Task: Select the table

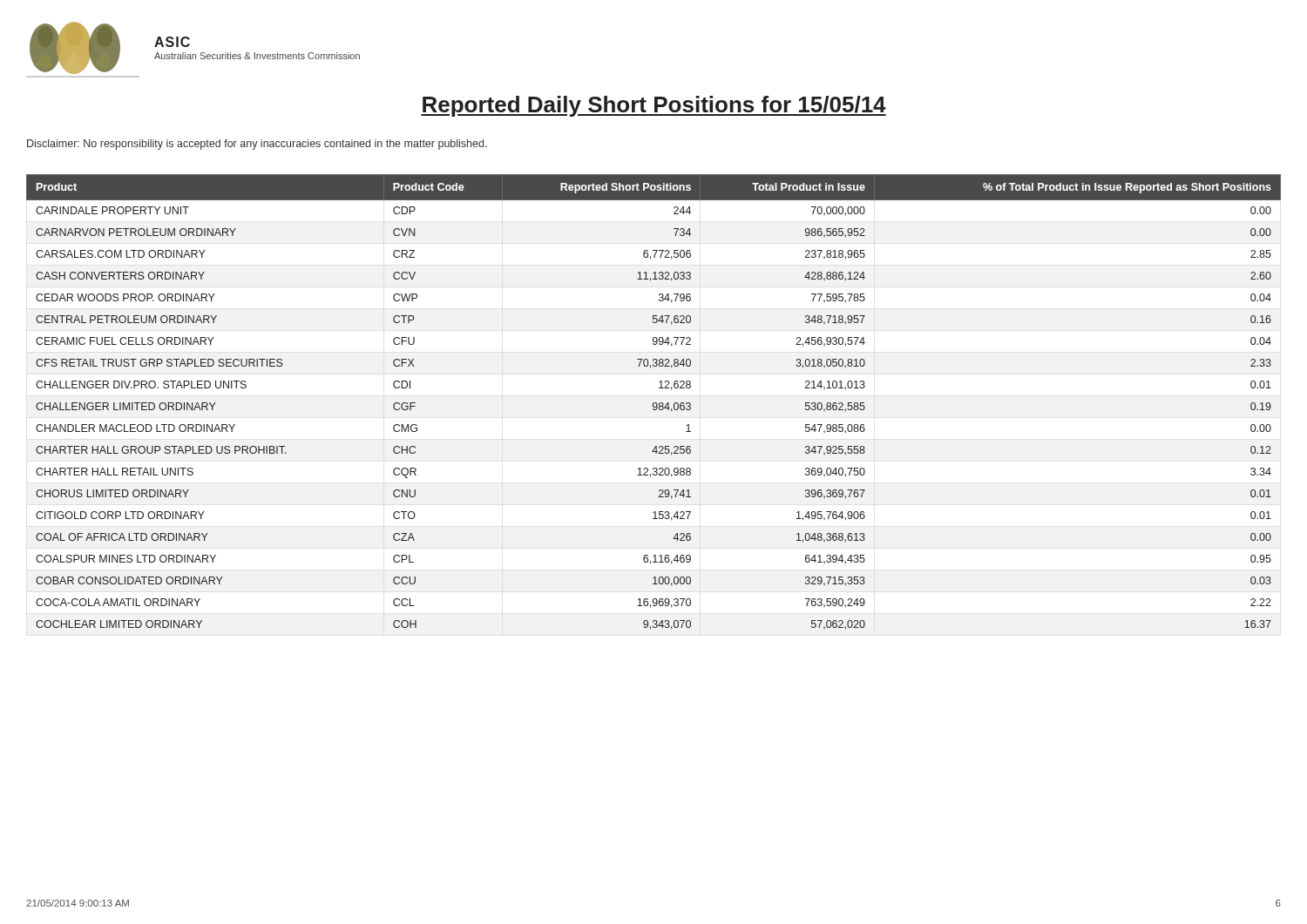Action: 654,405
